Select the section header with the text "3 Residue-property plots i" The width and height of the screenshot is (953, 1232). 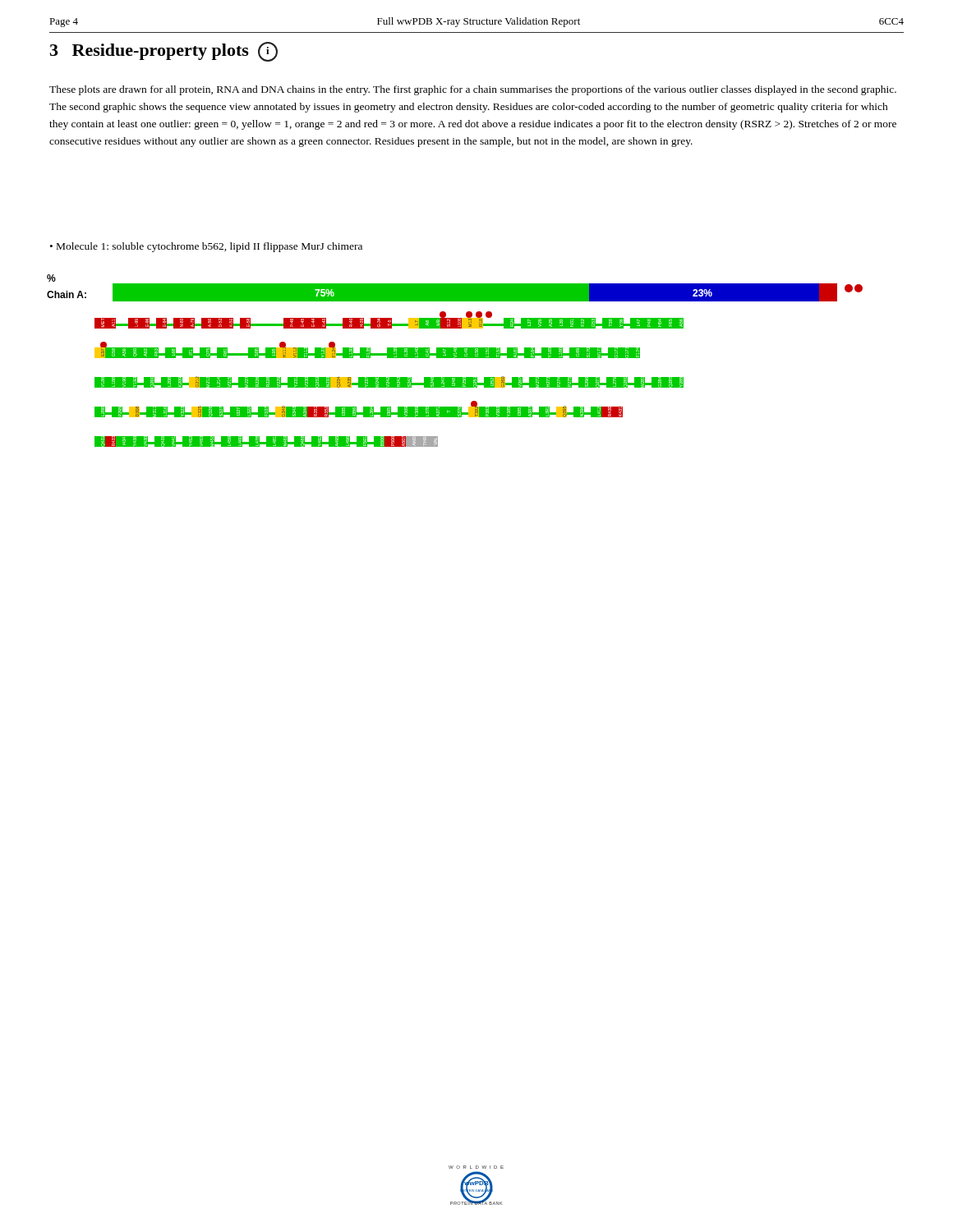(163, 51)
